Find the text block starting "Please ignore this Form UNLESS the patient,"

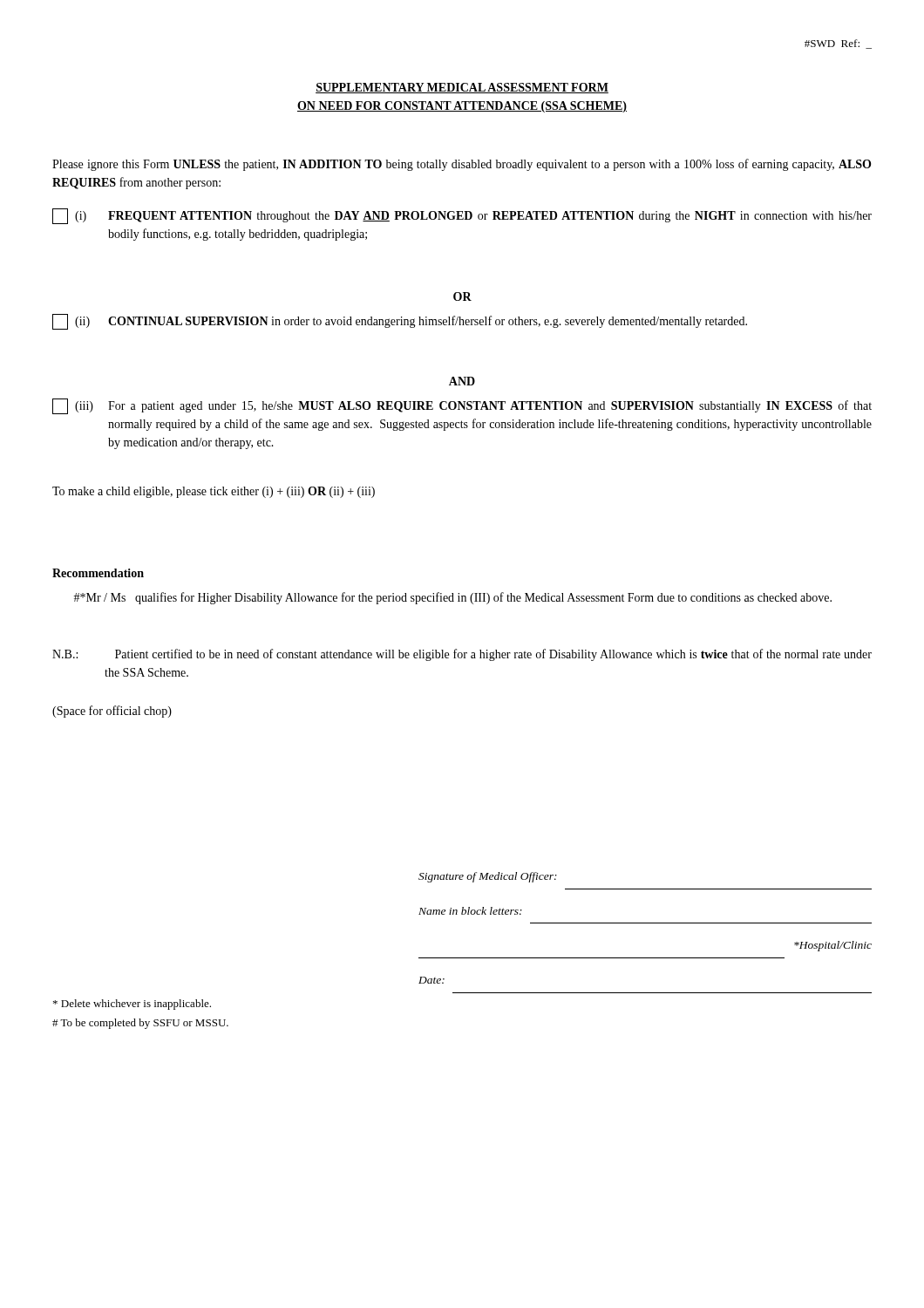click(x=462, y=174)
